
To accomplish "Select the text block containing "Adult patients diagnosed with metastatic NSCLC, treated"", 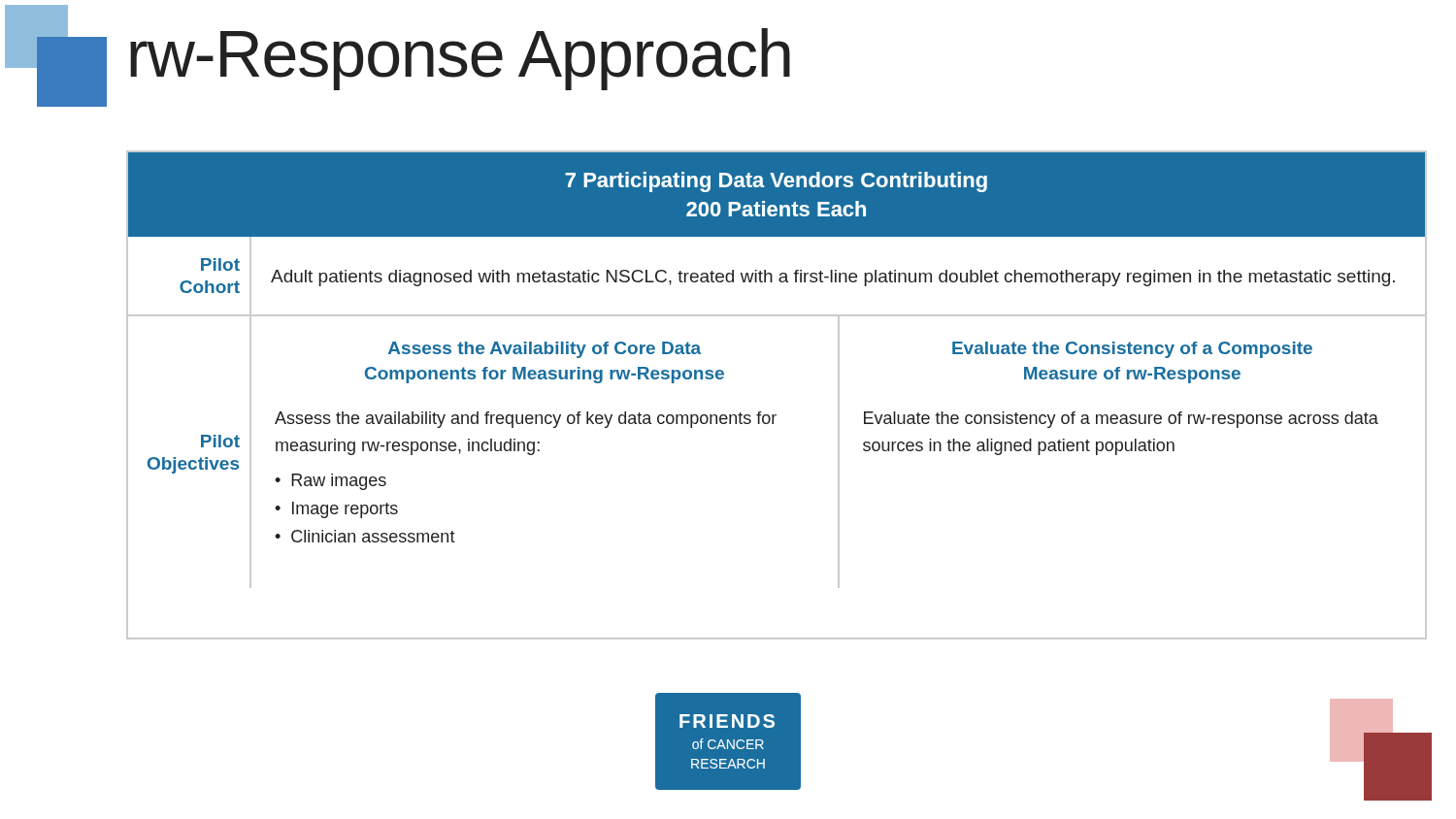I will (x=834, y=276).
